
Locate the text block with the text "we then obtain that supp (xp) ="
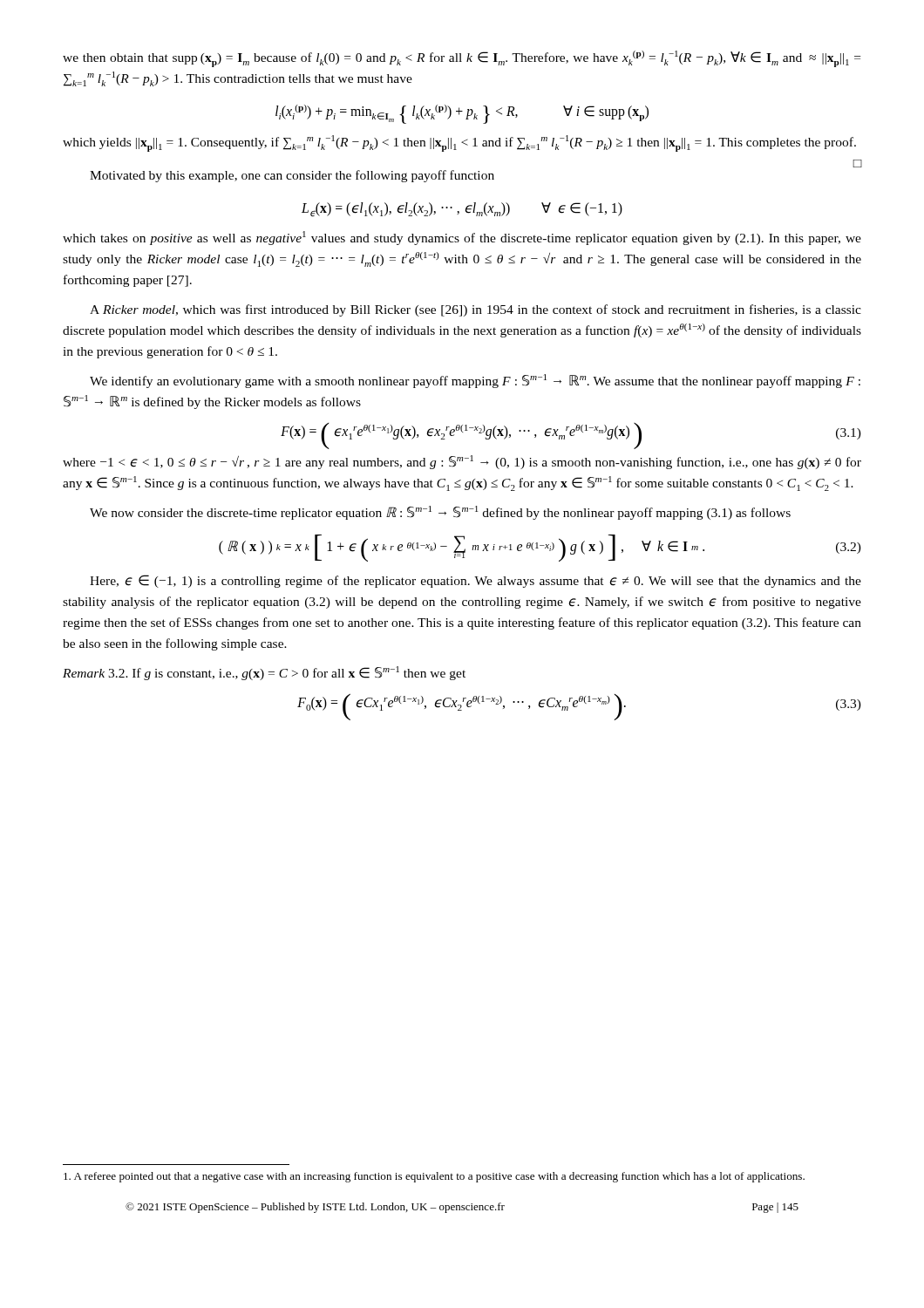[462, 68]
